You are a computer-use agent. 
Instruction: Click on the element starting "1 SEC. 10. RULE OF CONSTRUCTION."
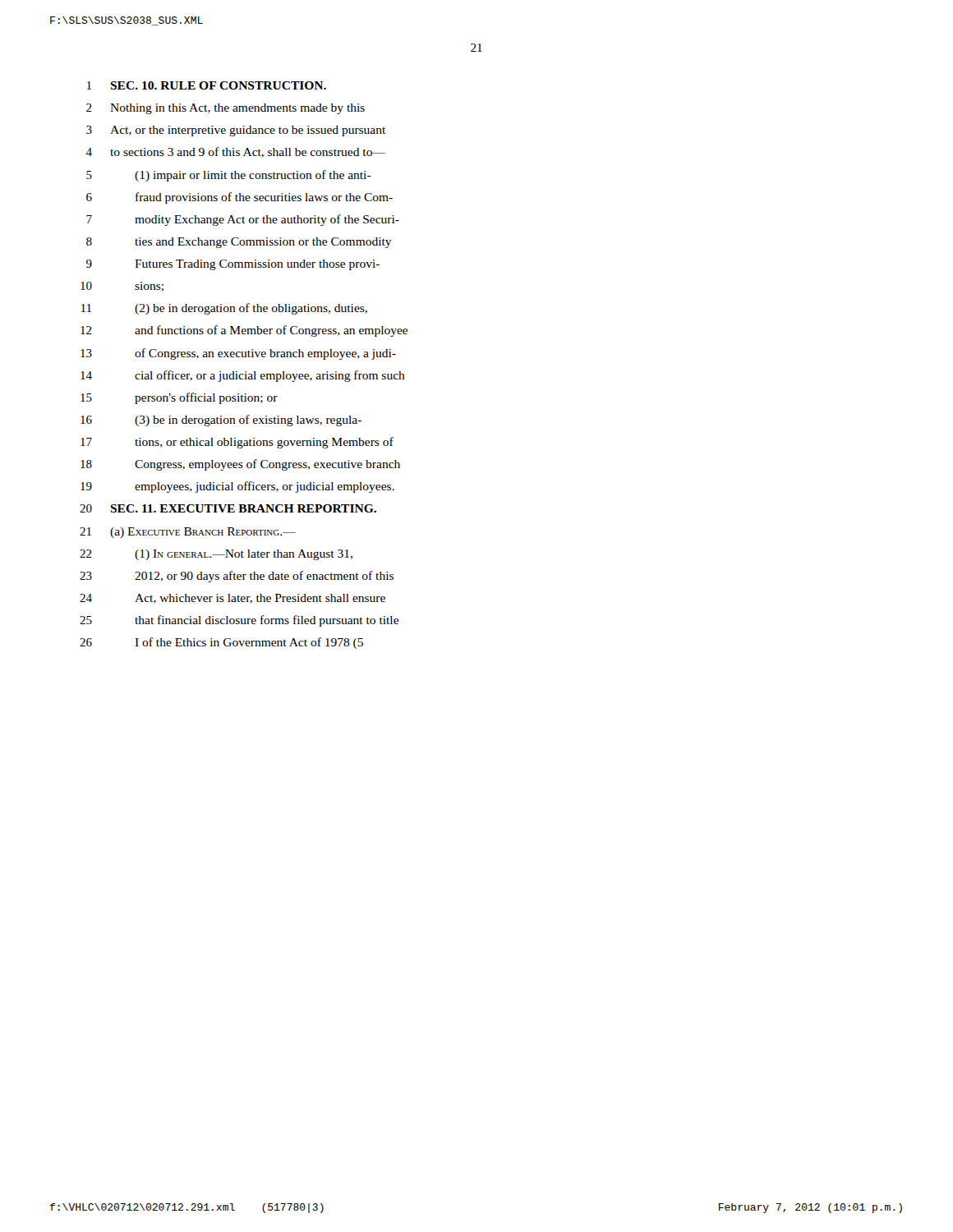click(x=207, y=85)
